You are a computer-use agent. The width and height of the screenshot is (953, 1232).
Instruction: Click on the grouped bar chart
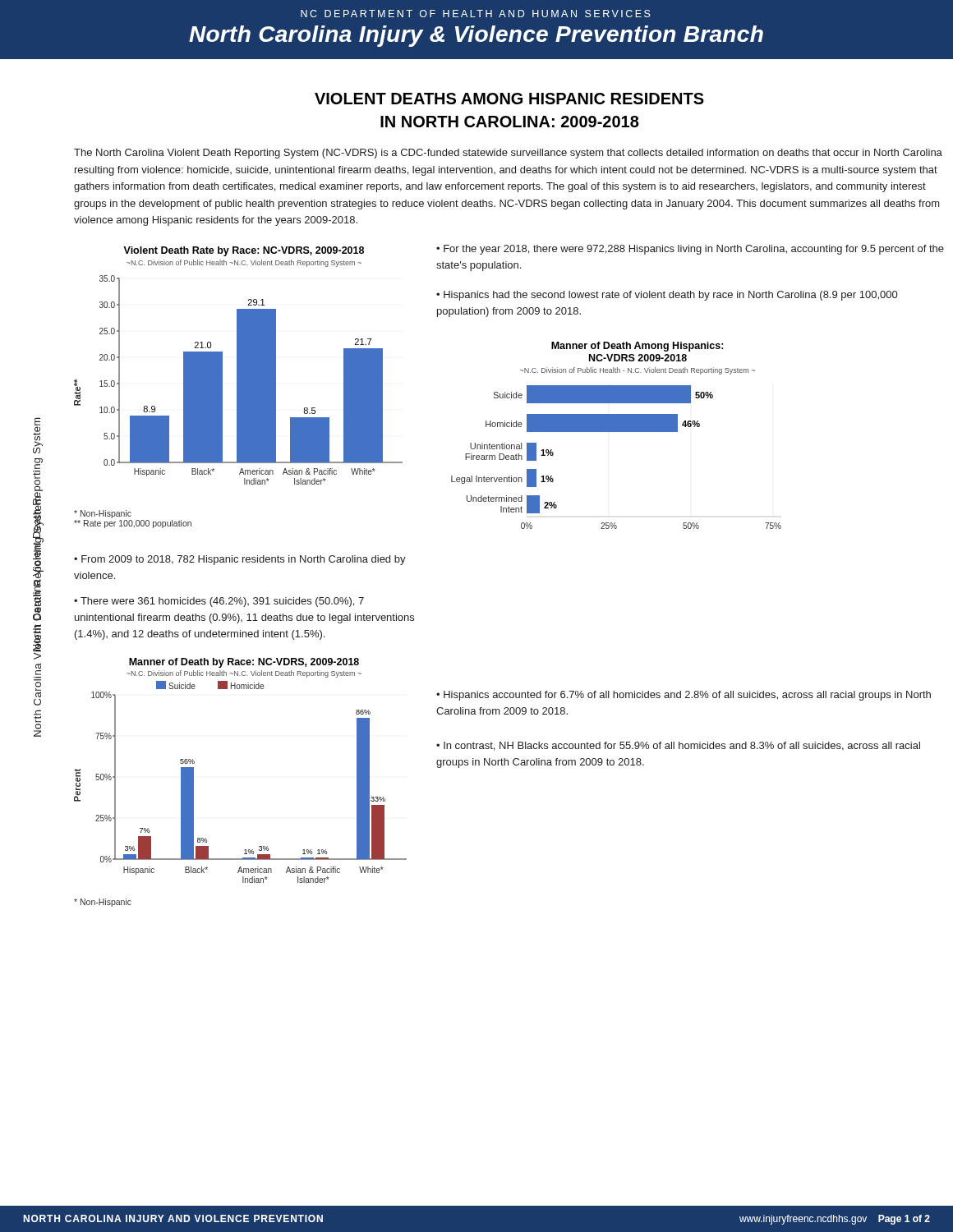point(244,780)
